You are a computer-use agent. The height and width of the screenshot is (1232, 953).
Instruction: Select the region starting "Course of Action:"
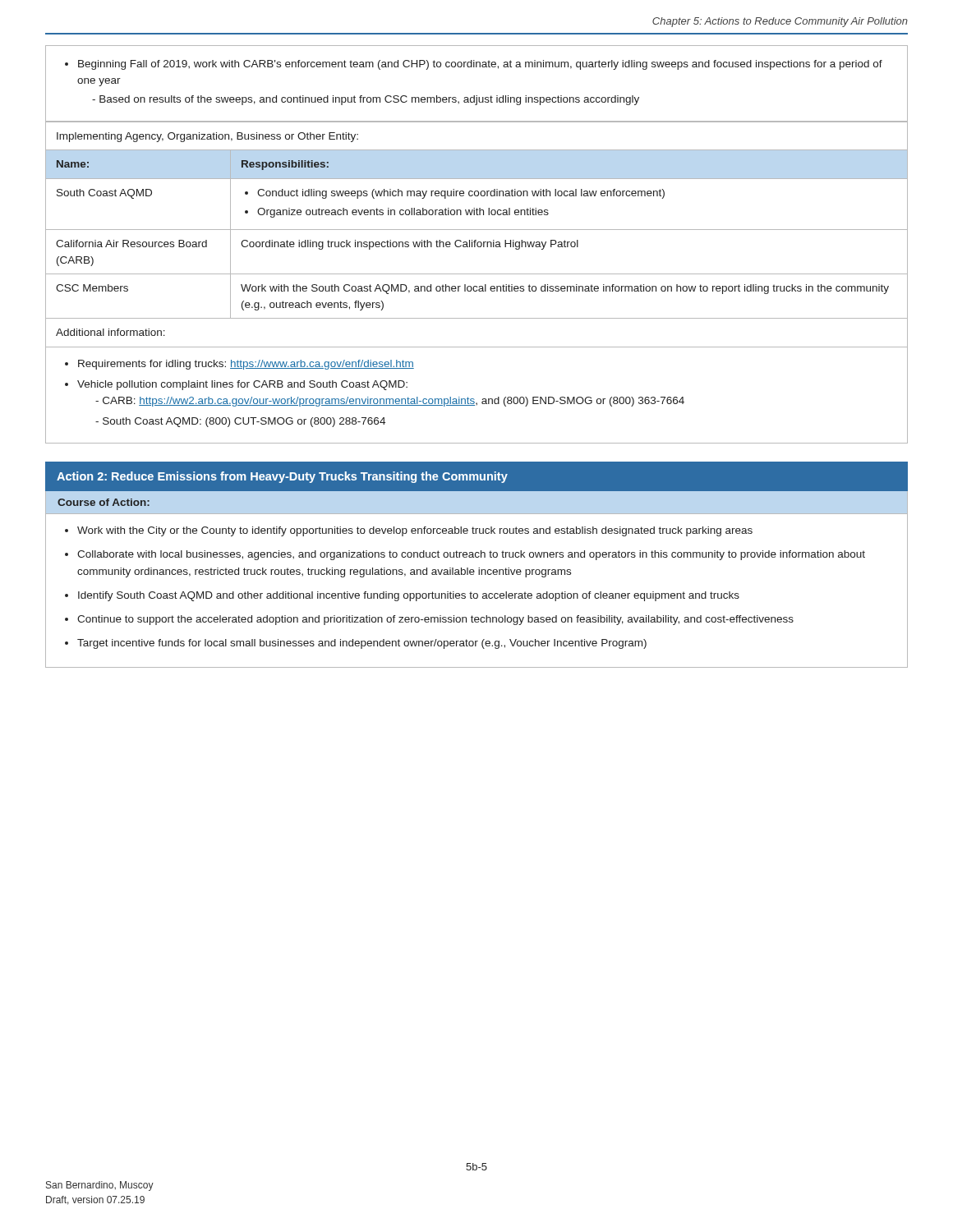click(x=104, y=502)
